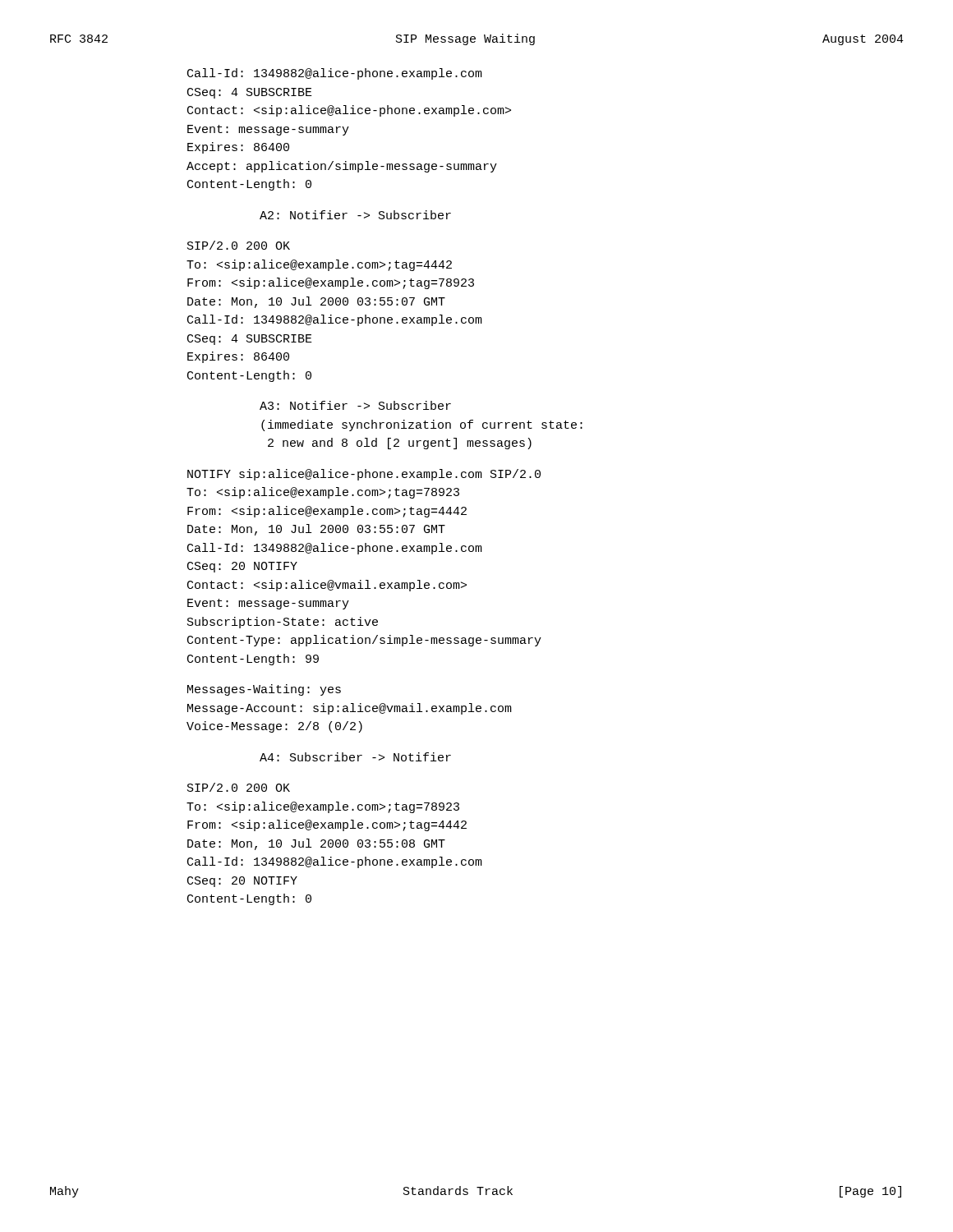The width and height of the screenshot is (953, 1232).
Task: Click on the text block that reads "Call-Id: 1349882@alice-phone.example.com CSeq: 4"
Action: pyautogui.click(x=338, y=130)
